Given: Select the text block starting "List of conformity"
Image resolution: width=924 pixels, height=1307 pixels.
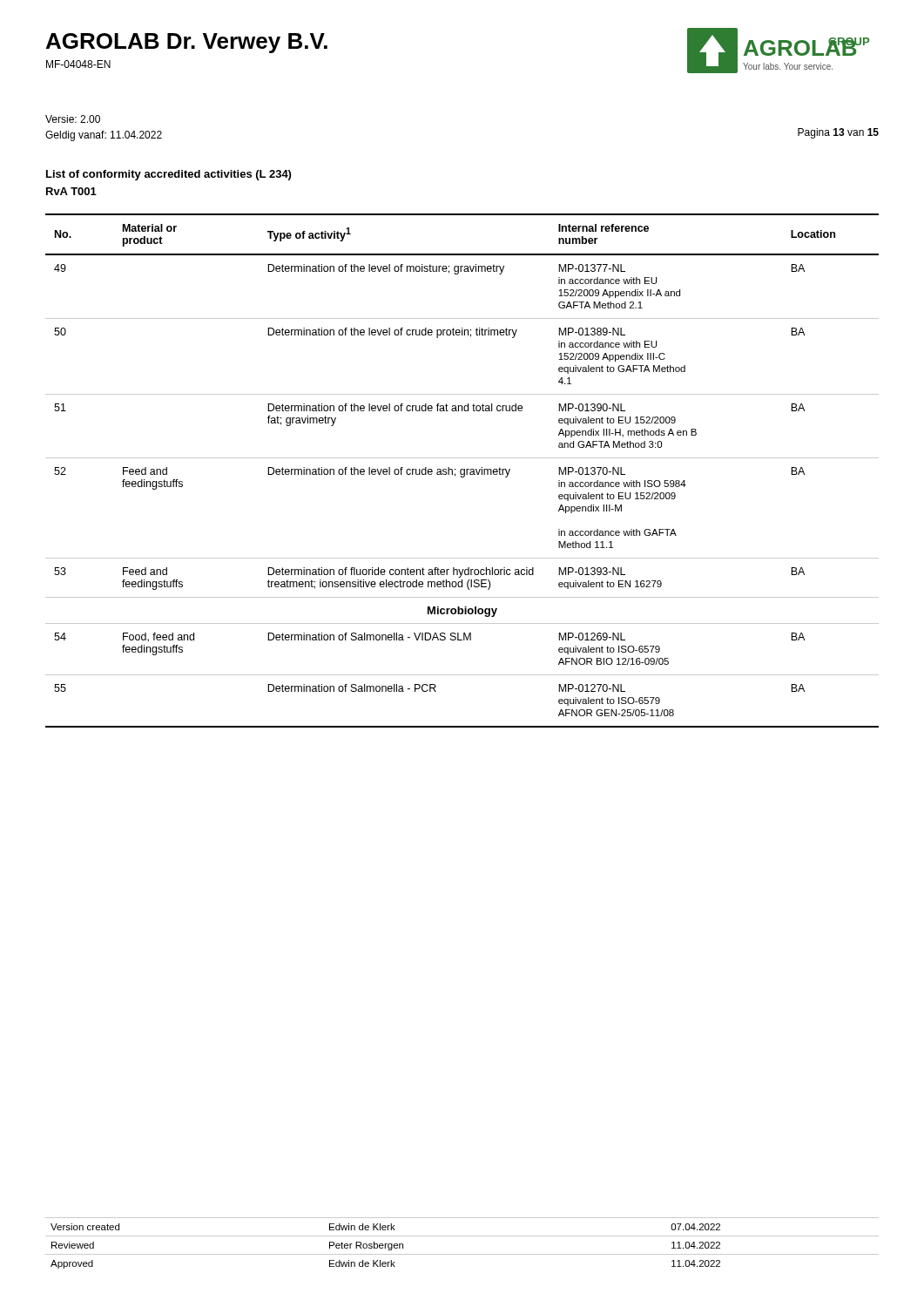Looking at the screenshot, I should 168,183.
